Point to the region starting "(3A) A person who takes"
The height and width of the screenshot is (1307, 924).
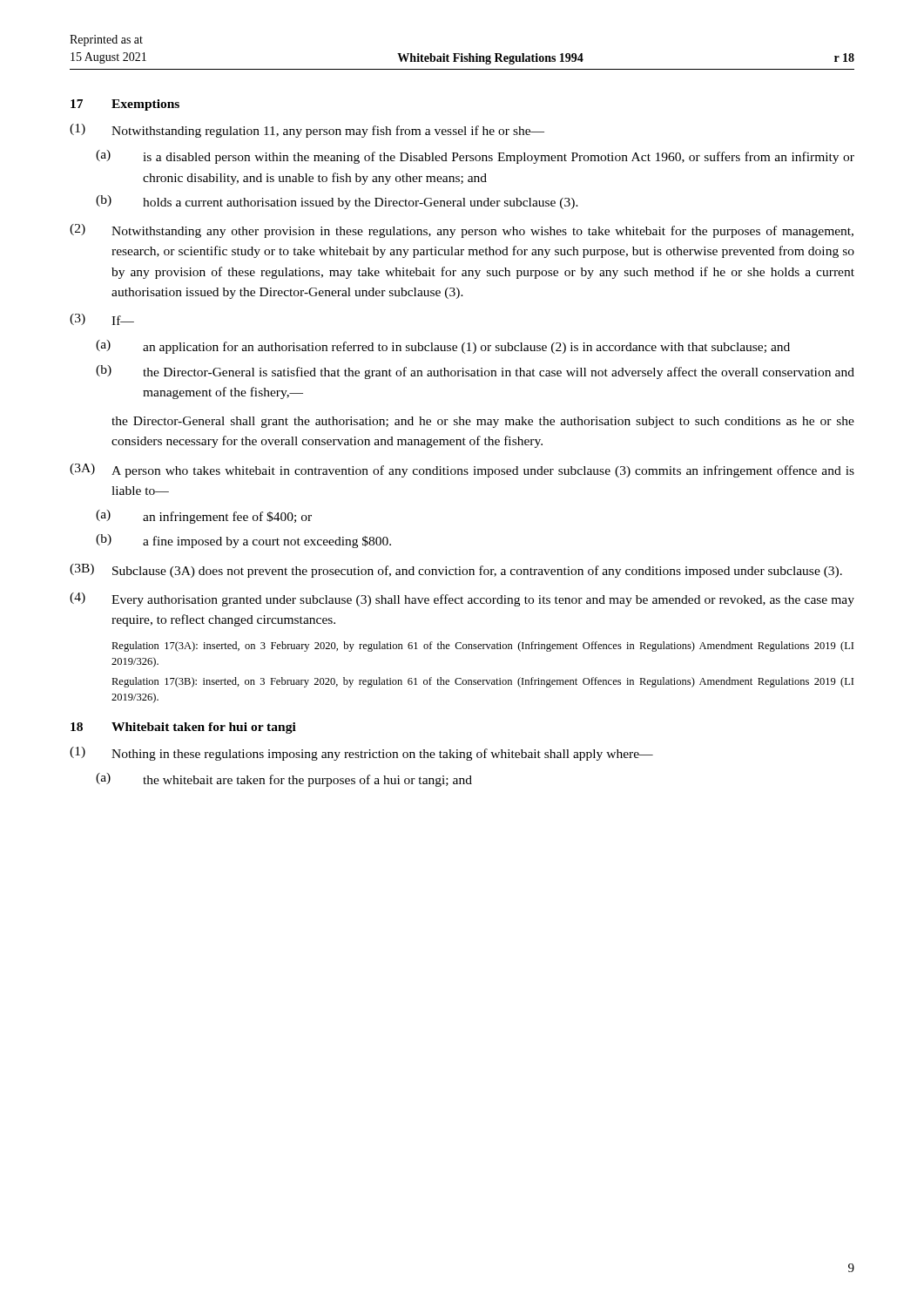coord(462,480)
